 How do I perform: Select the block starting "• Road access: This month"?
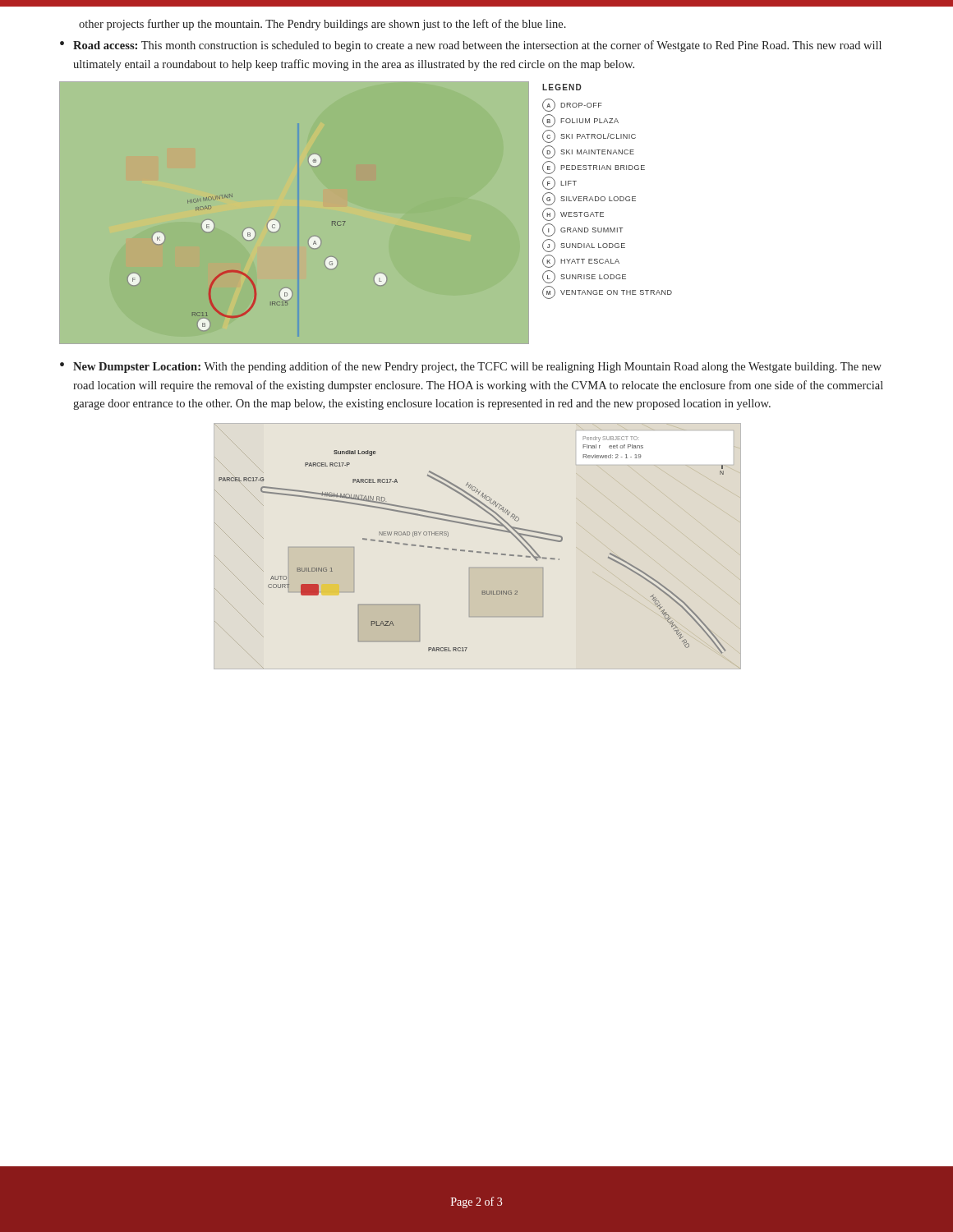(476, 55)
